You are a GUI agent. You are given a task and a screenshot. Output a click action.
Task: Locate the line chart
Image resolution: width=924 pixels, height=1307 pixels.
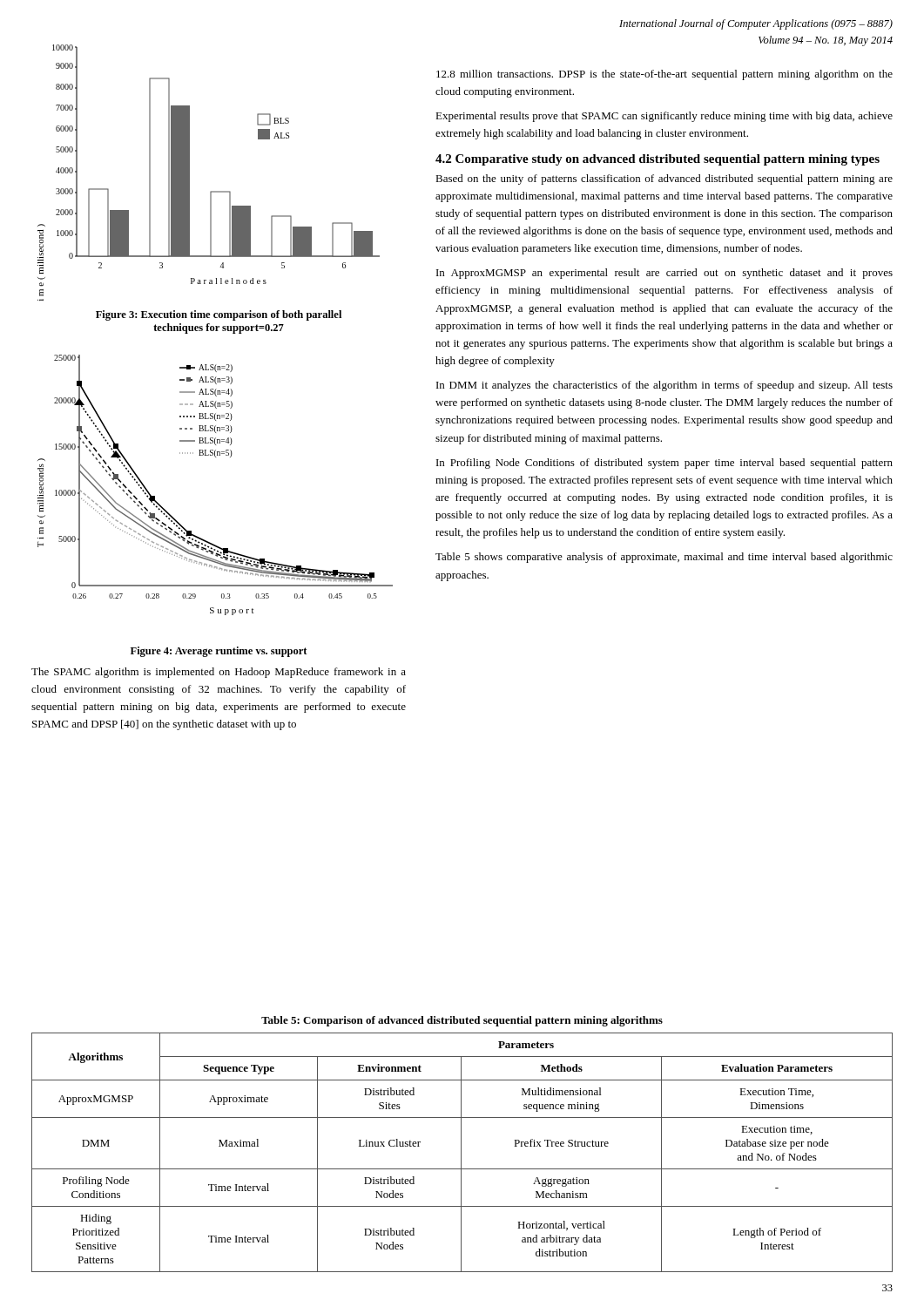(x=219, y=491)
